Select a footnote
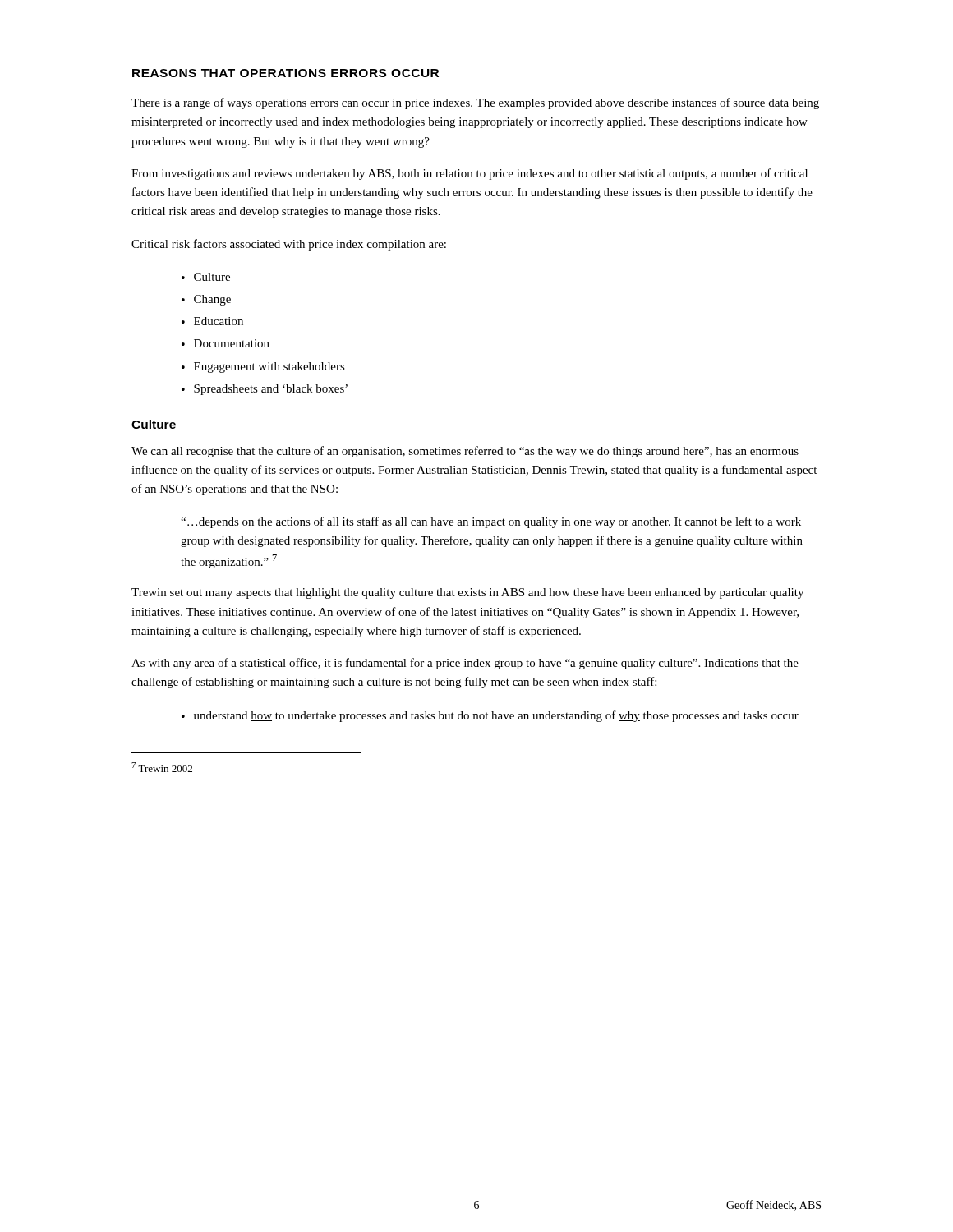Viewport: 953px width, 1232px height. 162,767
